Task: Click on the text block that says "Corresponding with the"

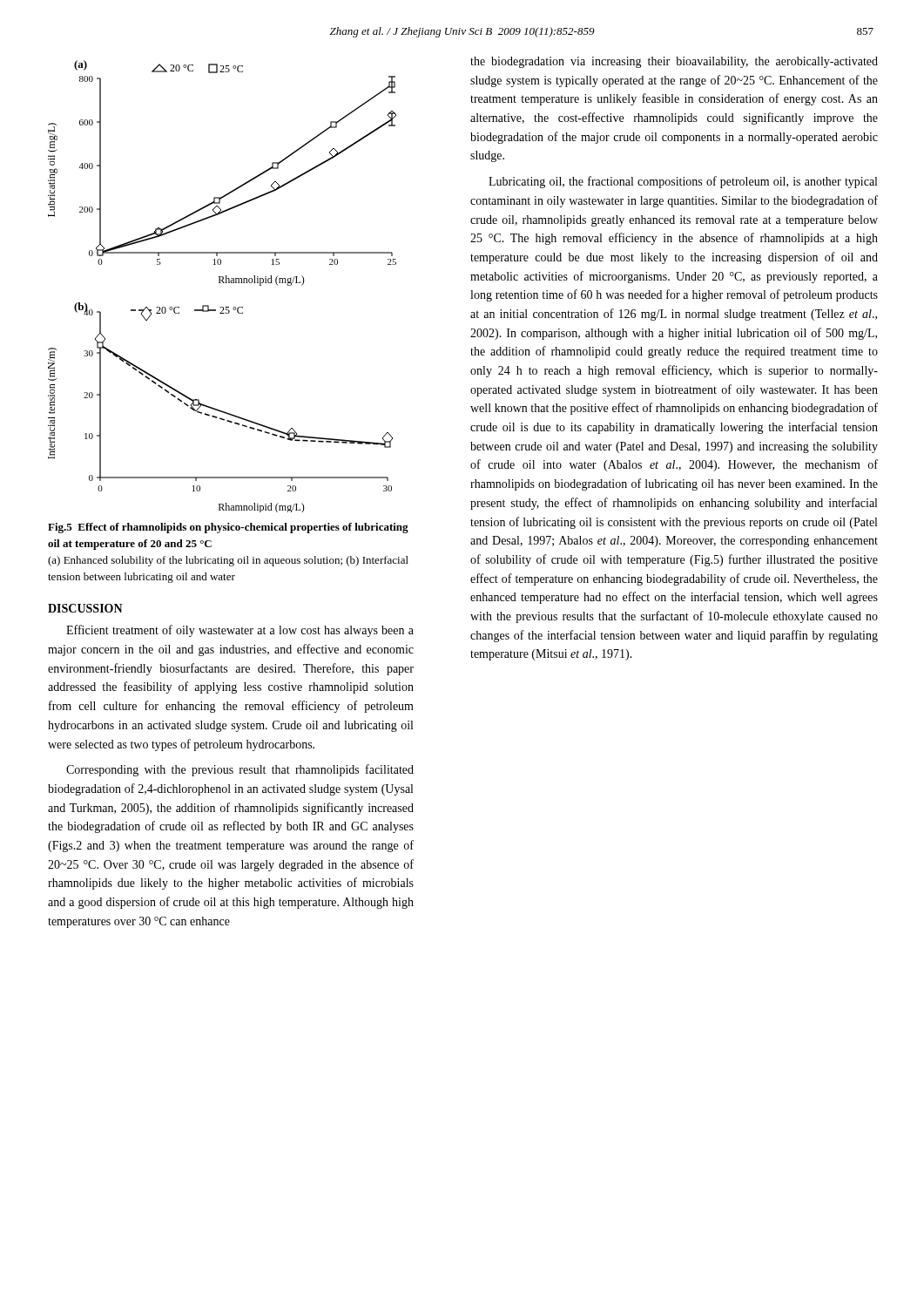Action: (231, 846)
